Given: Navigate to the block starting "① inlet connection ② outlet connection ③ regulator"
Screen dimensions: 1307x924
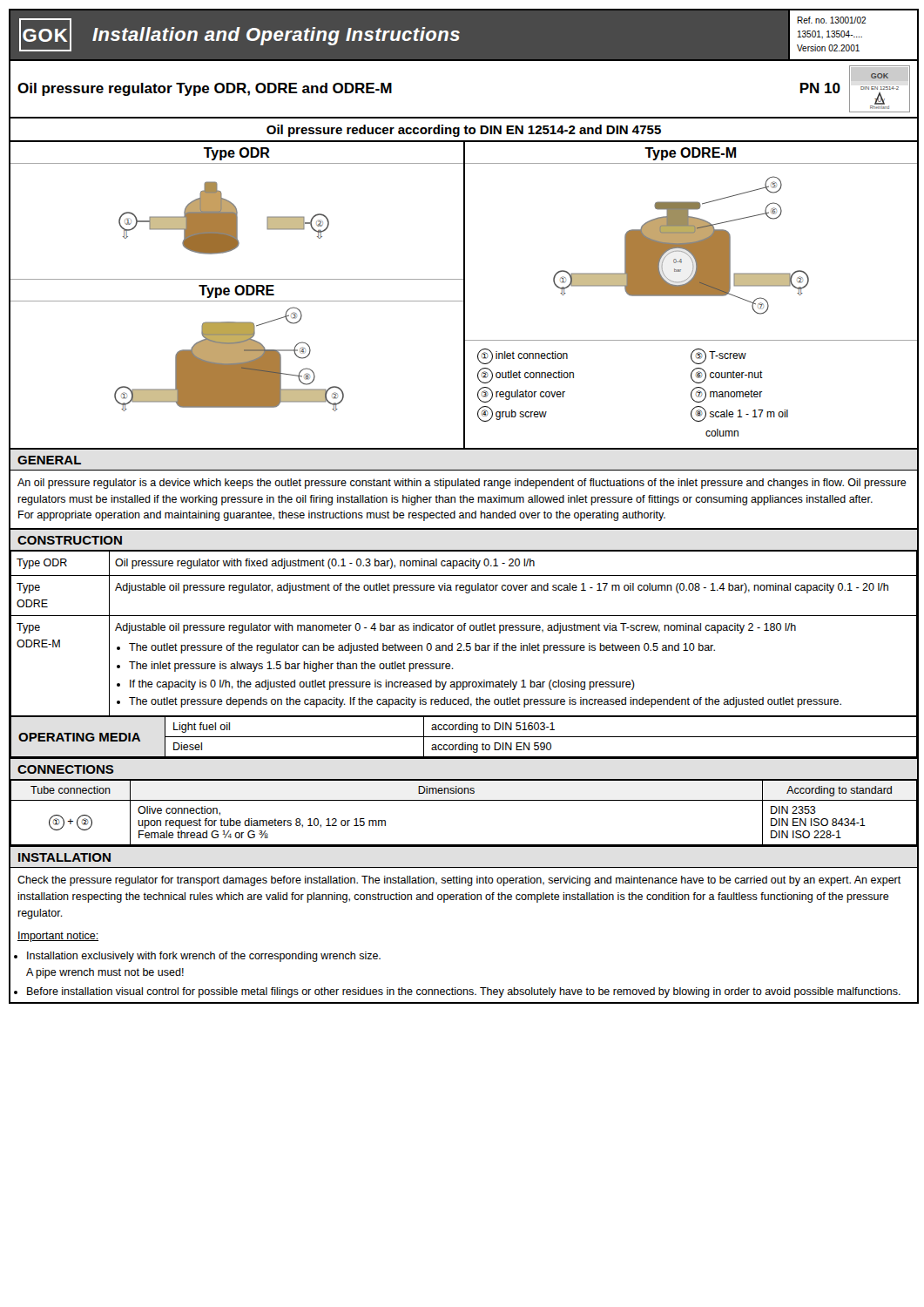Looking at the screenshot, I should tap(691, 394).
